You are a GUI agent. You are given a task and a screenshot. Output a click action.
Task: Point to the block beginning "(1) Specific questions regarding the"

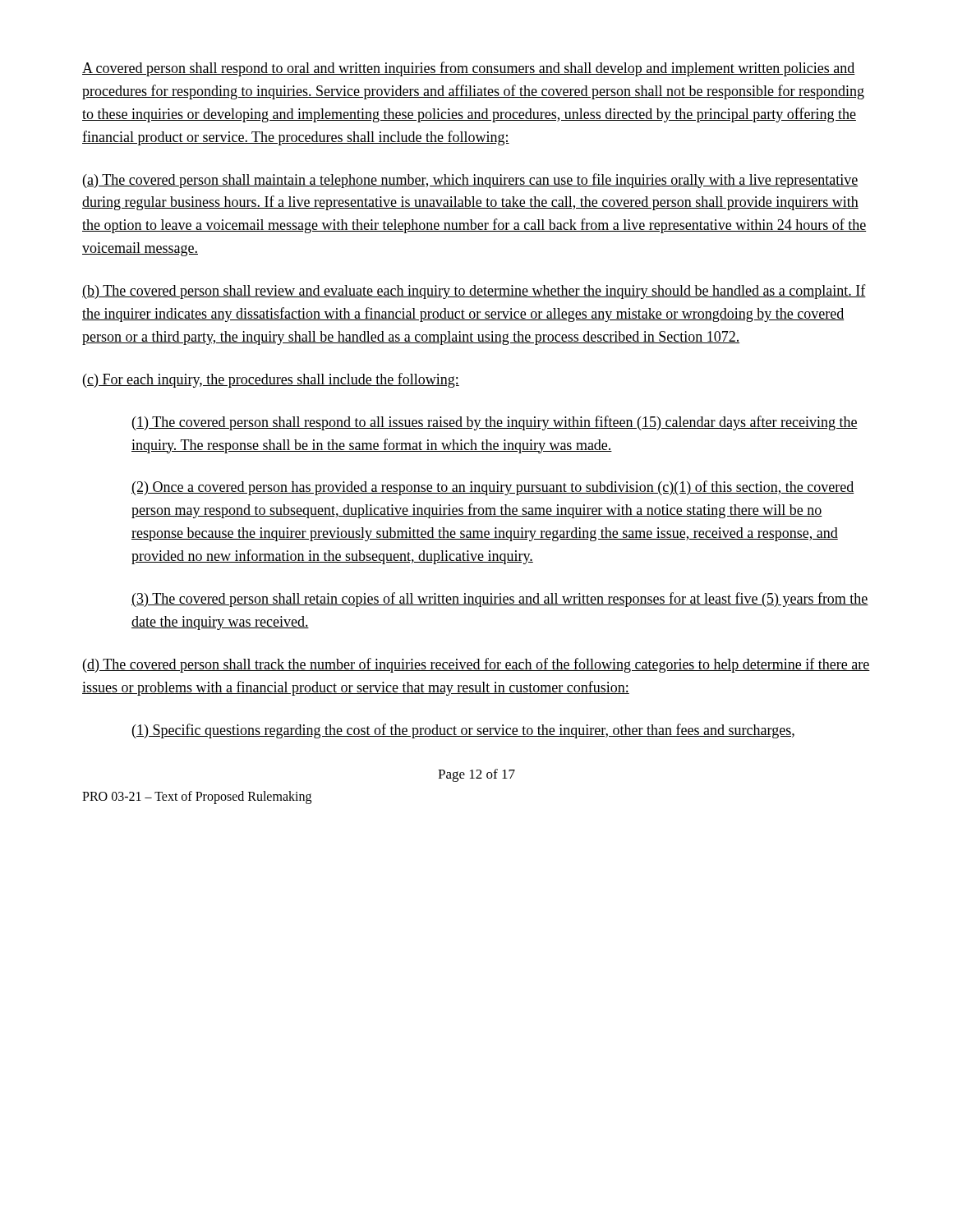tap(463, 730)
